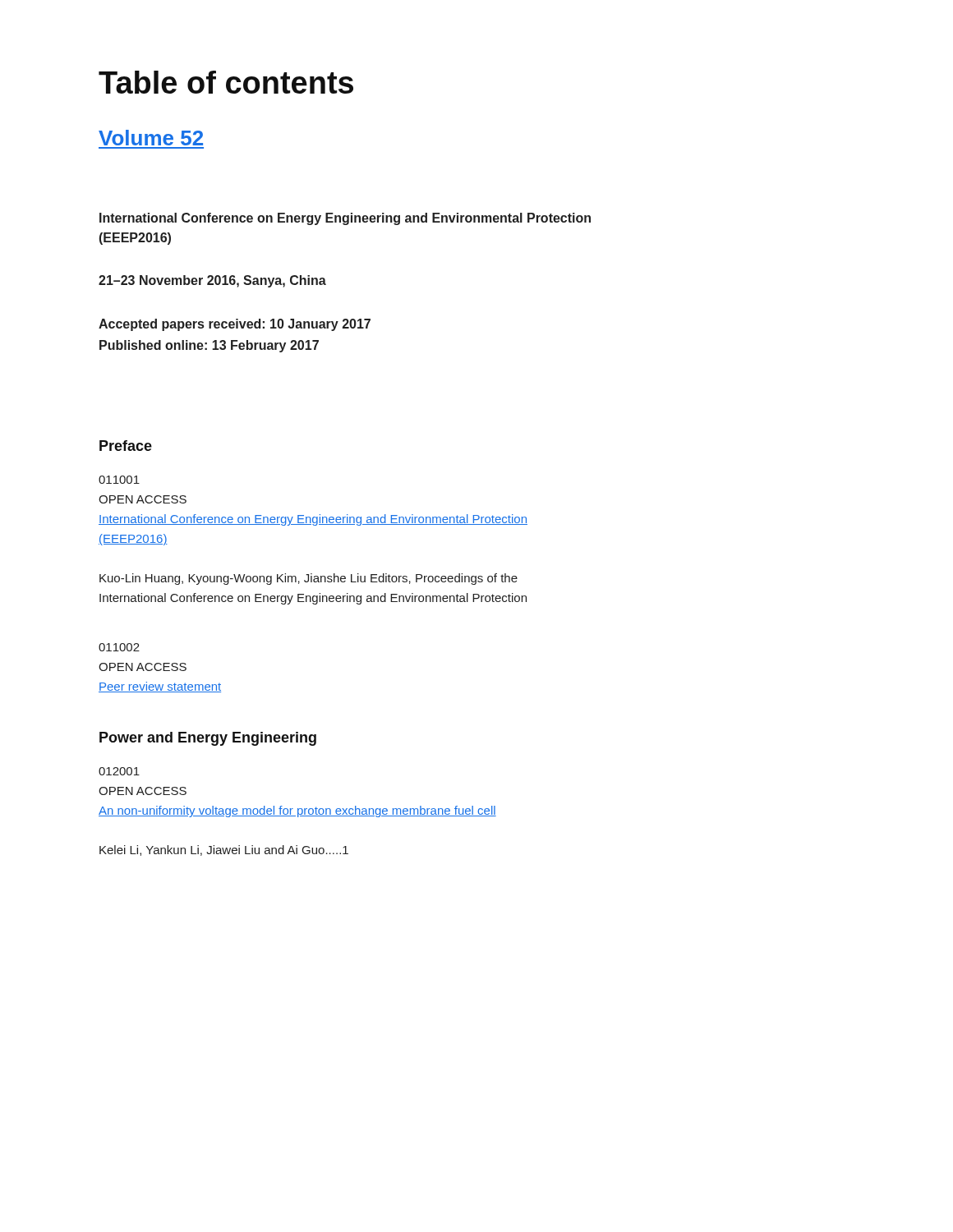Navigate to the text starting "21–23 November 2016, Sanya,"
953x1232 pixels.
tap(212, 281)
